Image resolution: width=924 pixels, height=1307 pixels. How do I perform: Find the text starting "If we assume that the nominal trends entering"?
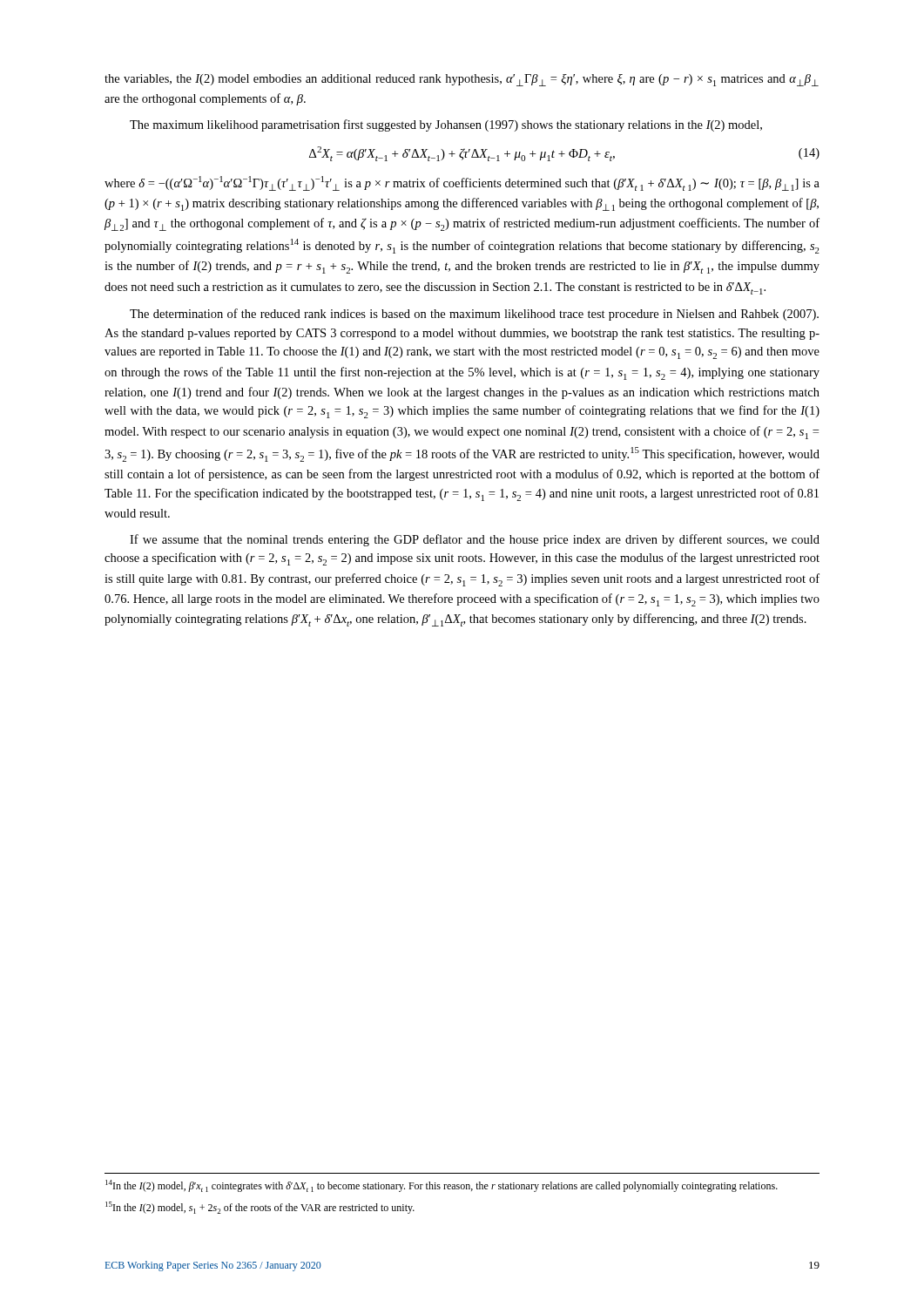pyautogui.click(x=462, y=580)
